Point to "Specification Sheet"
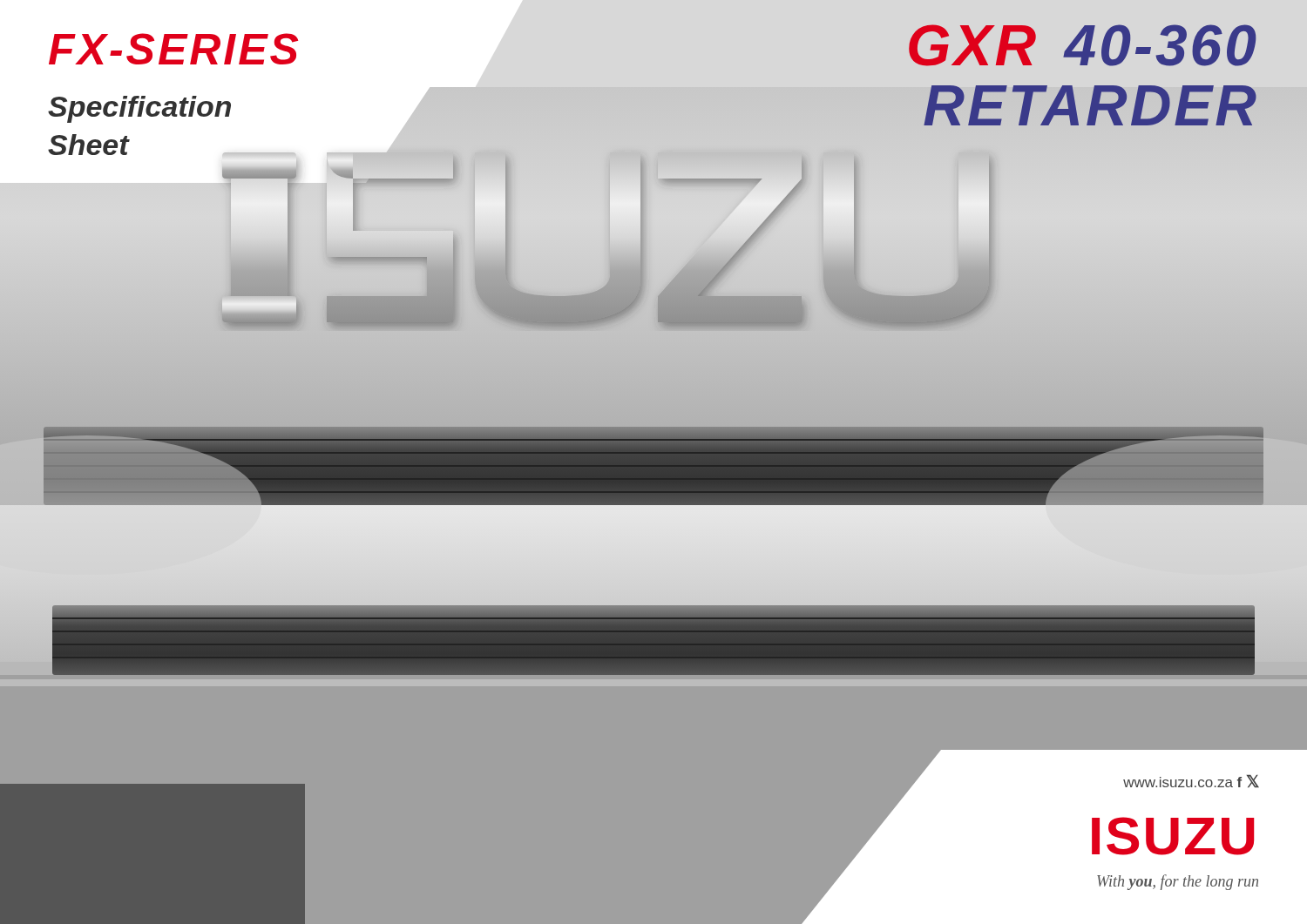 click(x=140, y=125)
